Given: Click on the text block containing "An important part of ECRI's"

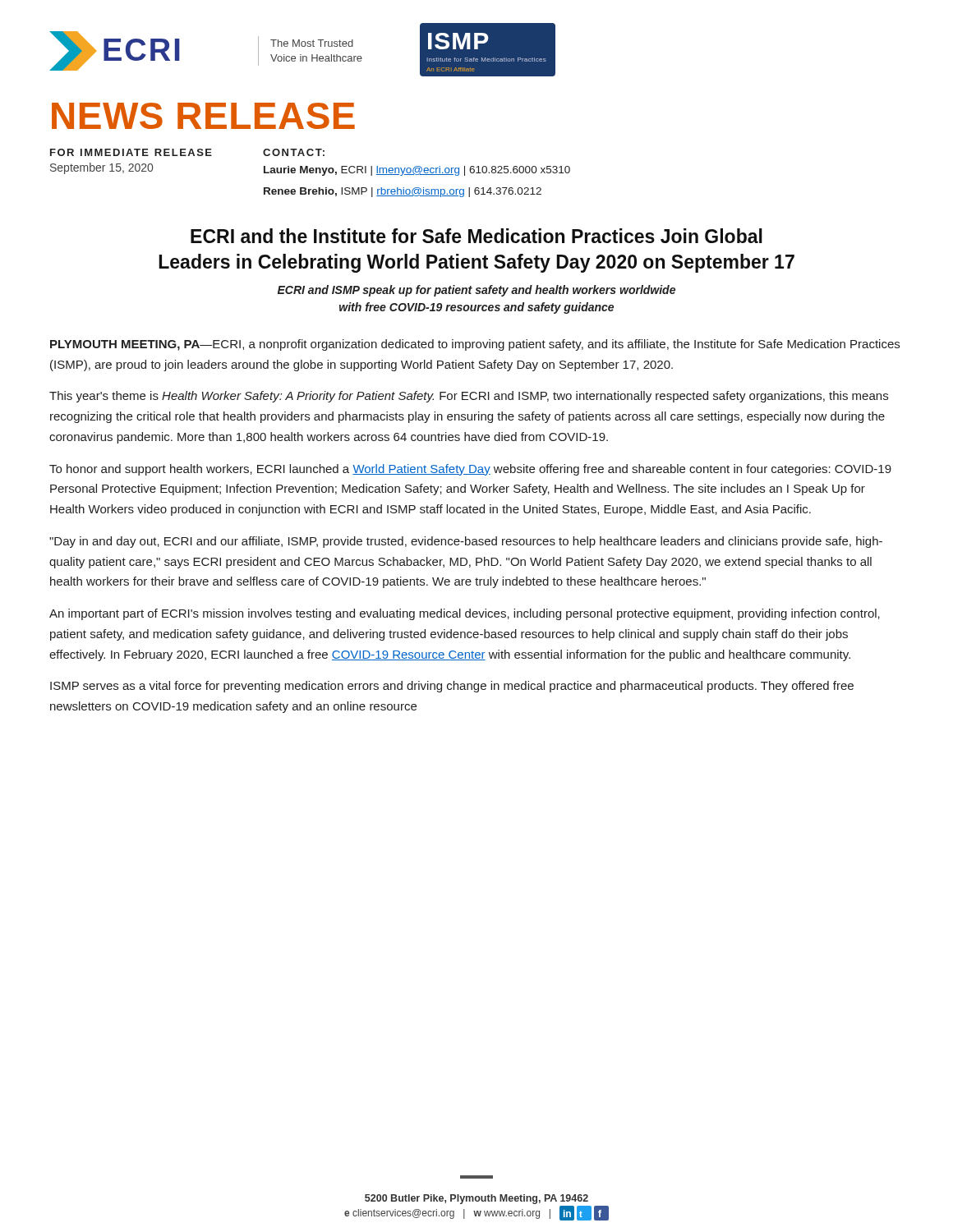Looking at the screenshot, I should tap(476, 634).
